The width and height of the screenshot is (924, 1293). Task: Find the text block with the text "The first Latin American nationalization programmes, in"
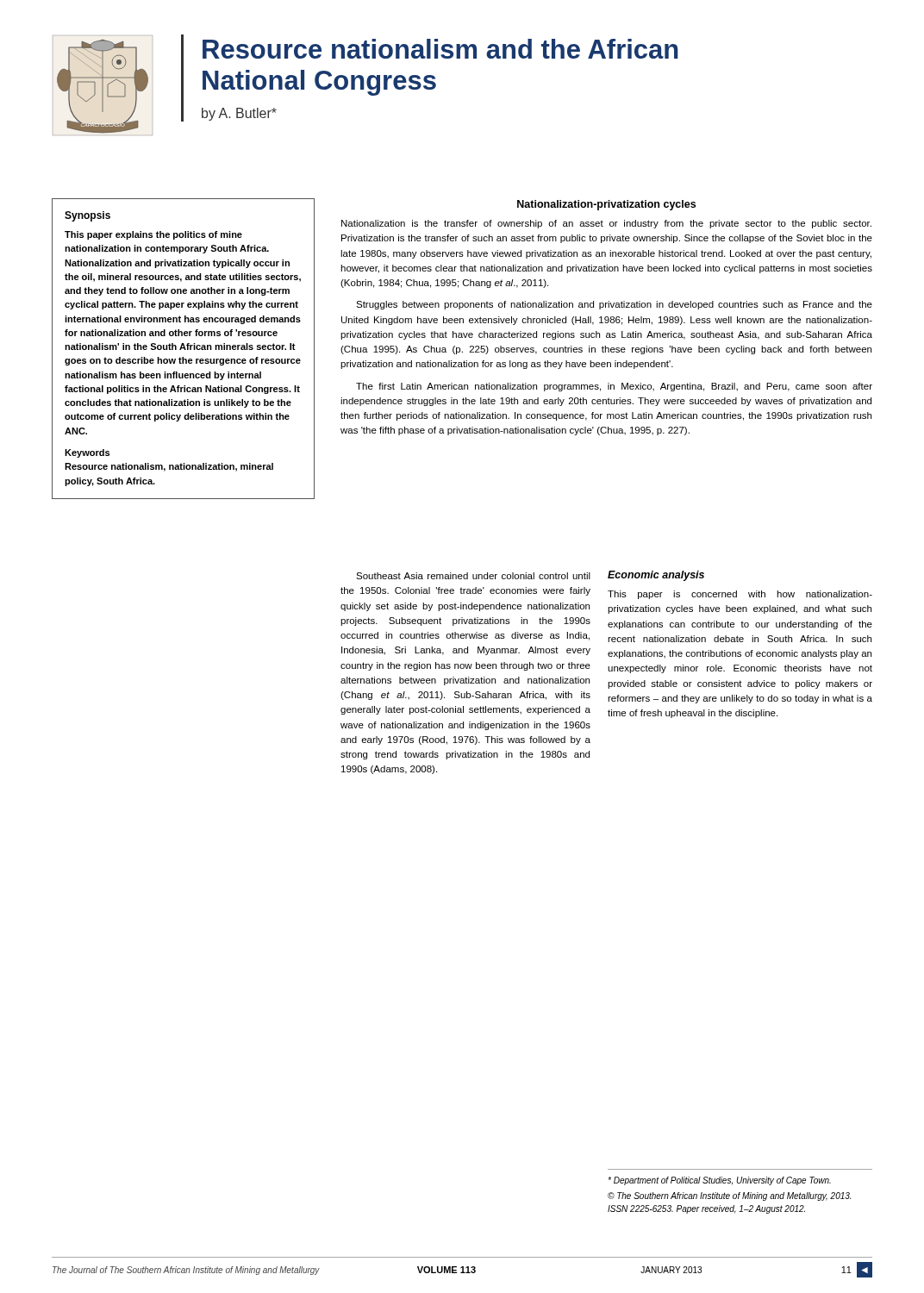point(606,408)
